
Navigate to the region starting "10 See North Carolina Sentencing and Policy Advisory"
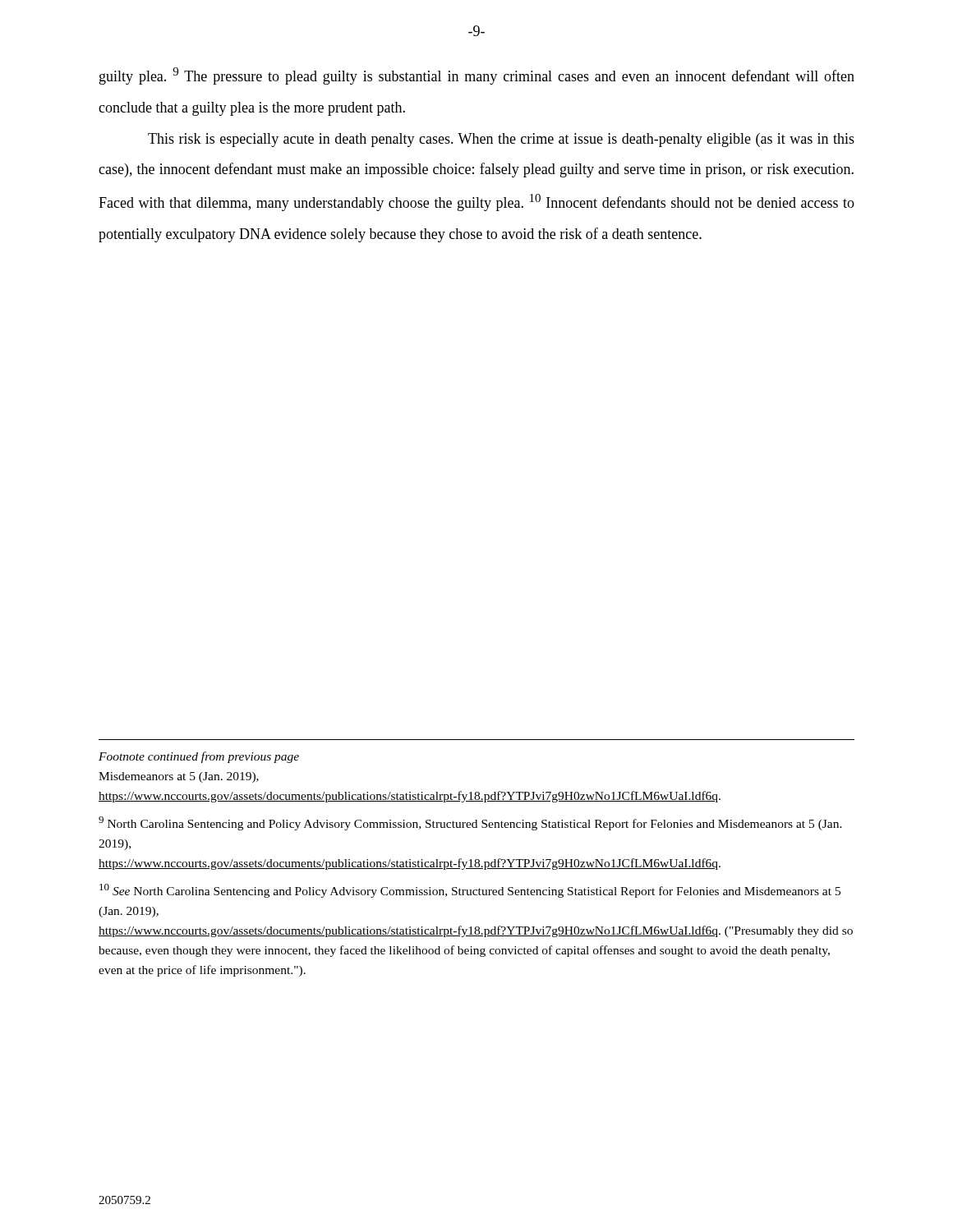(476, 929)
